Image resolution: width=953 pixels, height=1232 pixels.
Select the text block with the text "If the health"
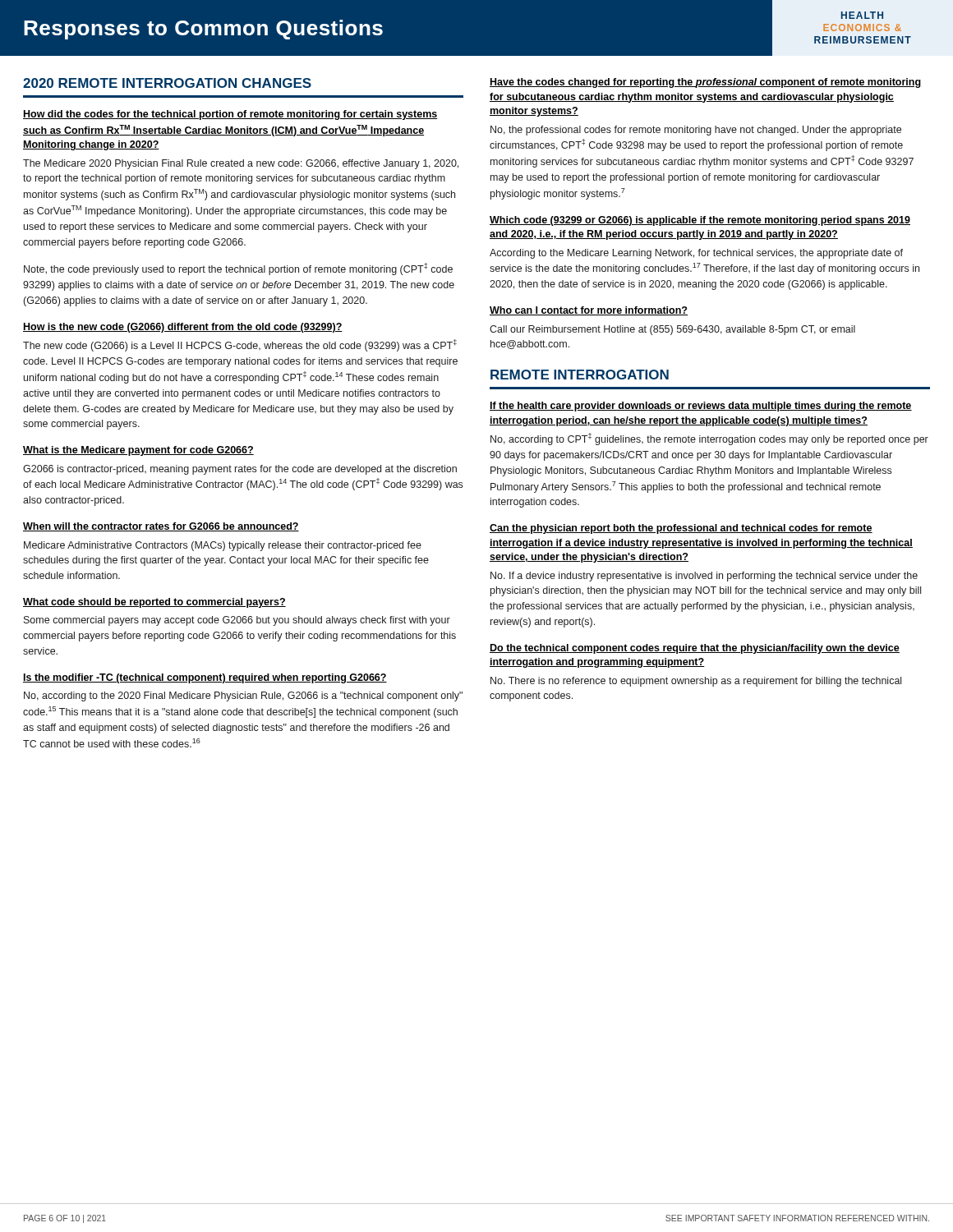710,455
